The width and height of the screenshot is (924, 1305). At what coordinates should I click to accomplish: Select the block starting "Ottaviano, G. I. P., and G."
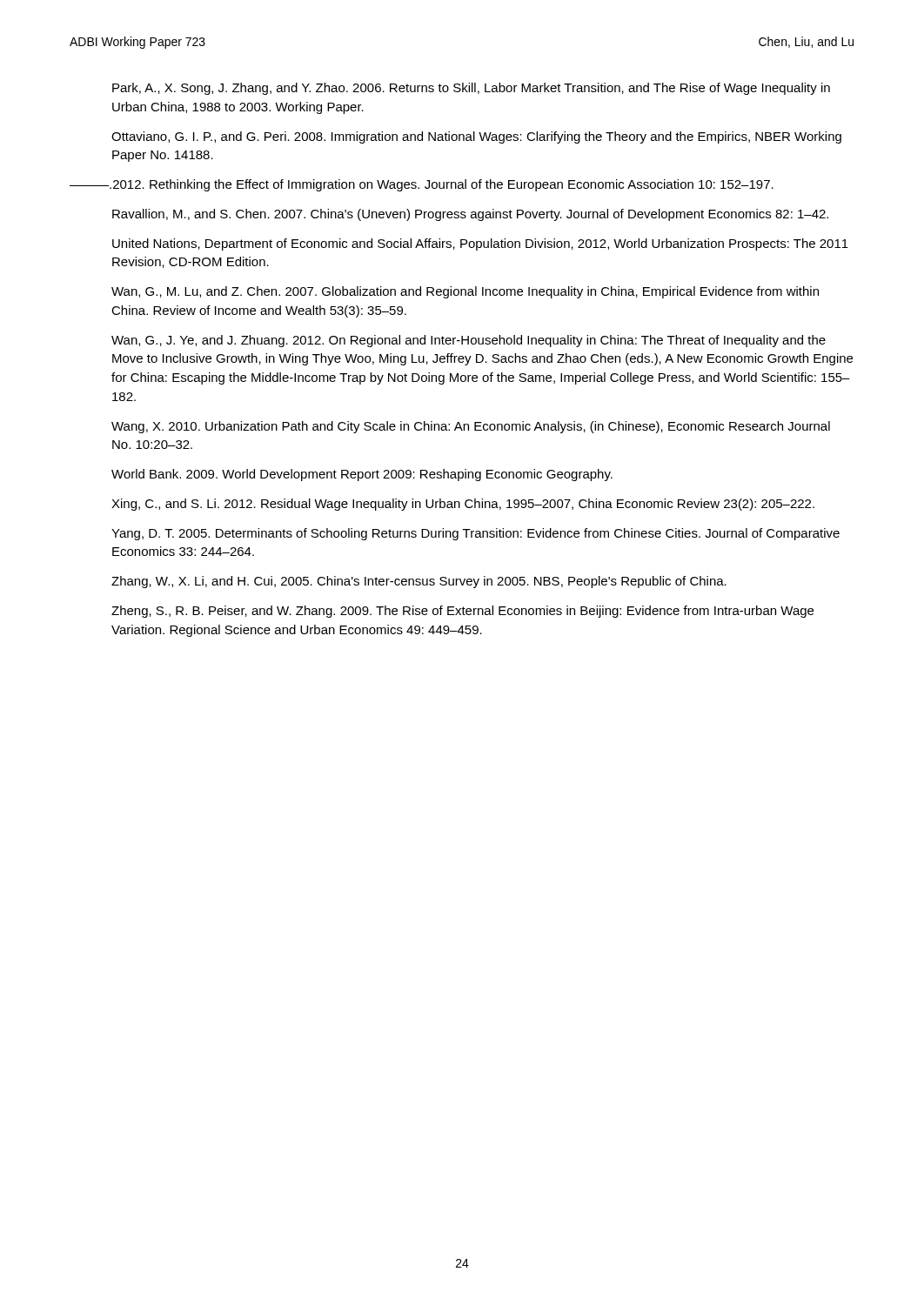[462, 146]
